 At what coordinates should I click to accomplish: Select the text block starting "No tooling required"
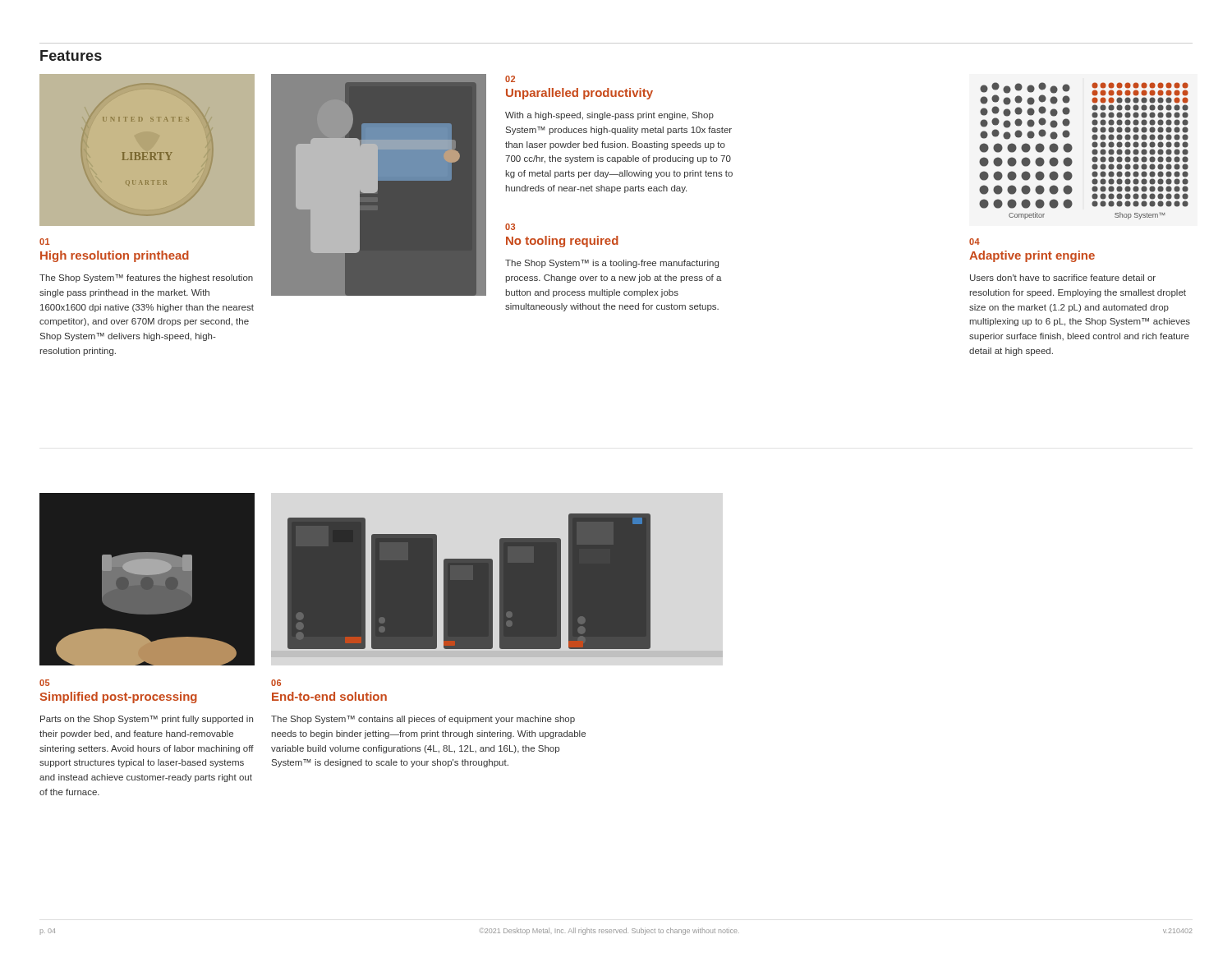click(562, 240)
